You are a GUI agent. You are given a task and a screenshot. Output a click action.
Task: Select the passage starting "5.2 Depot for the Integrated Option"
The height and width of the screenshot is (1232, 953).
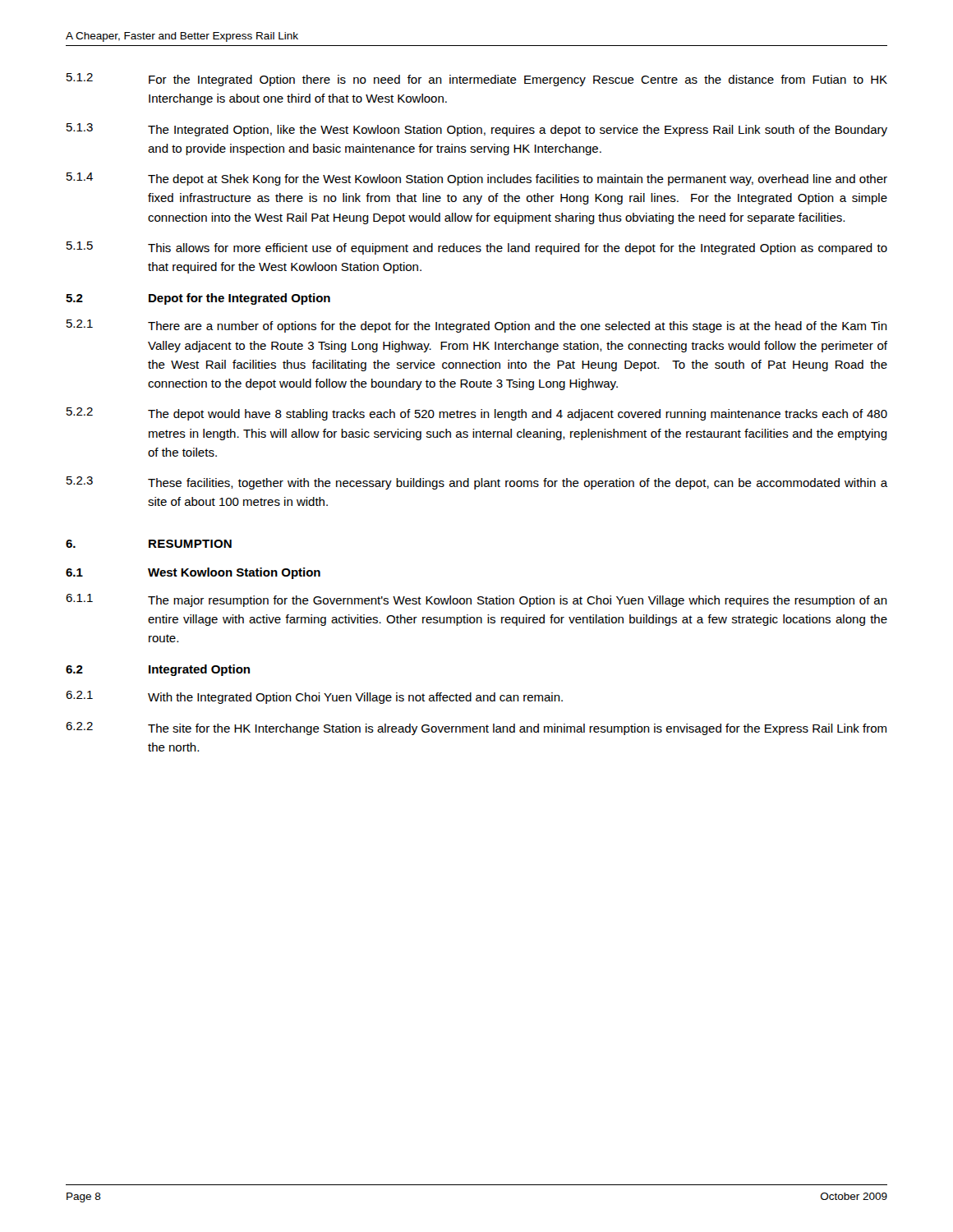[198, 298]
